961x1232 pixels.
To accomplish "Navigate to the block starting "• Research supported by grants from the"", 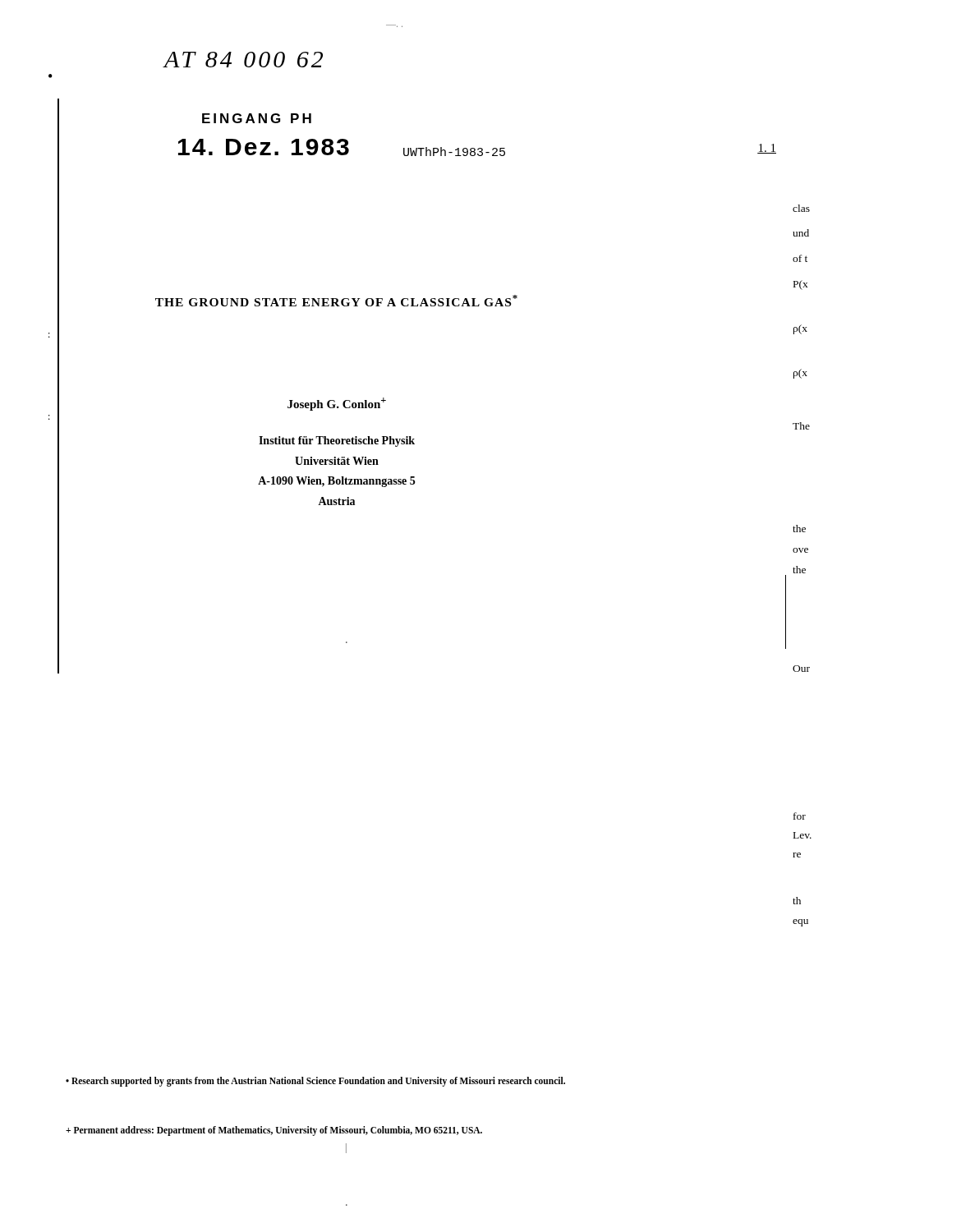I will coord(316,1081).
